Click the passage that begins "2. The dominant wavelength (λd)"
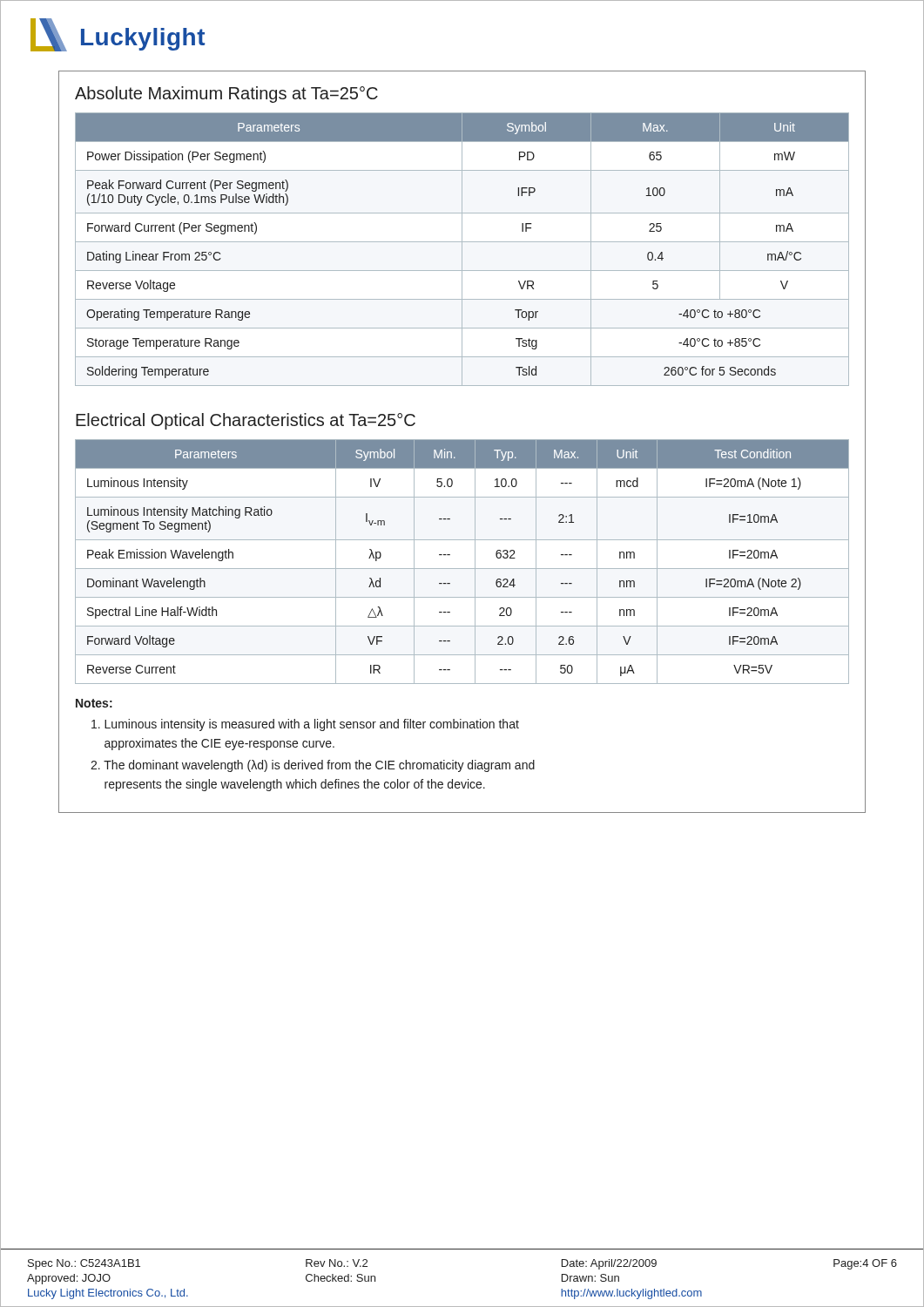 (x=313, y=775)
